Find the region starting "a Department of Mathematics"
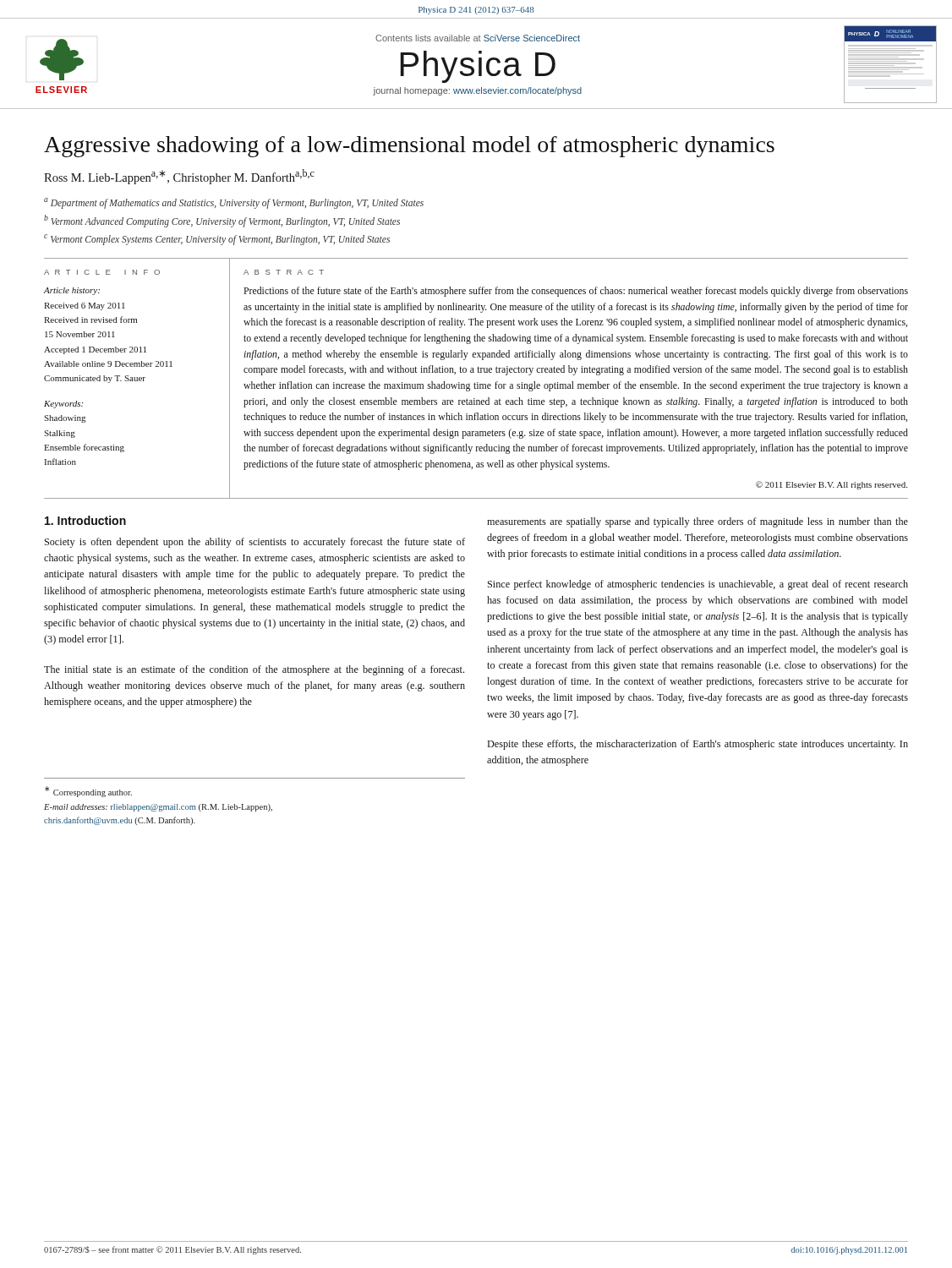 234,219
